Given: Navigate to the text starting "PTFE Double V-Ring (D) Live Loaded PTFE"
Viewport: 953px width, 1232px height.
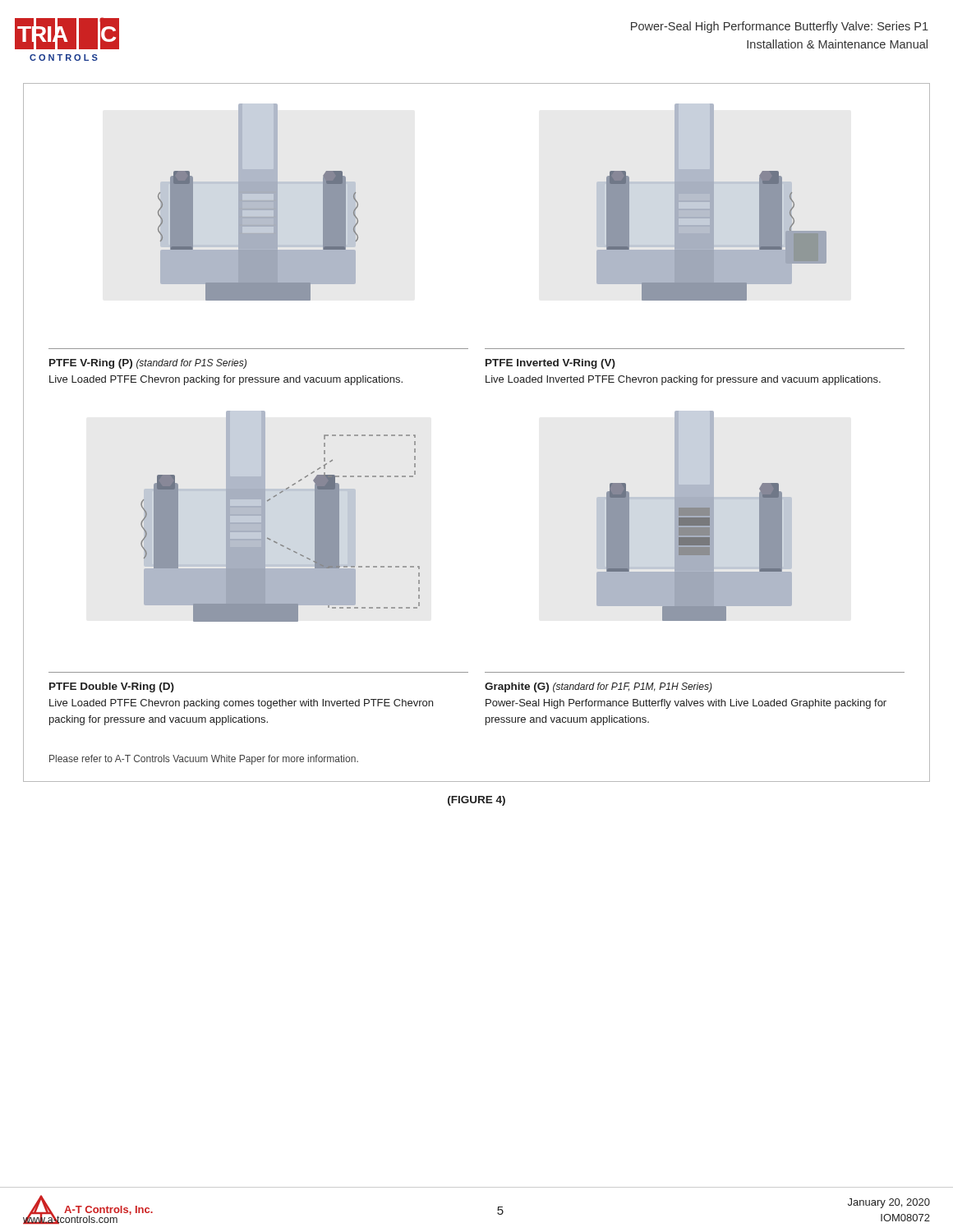Looking at the screenshot, I should click(x=241, y=702).
